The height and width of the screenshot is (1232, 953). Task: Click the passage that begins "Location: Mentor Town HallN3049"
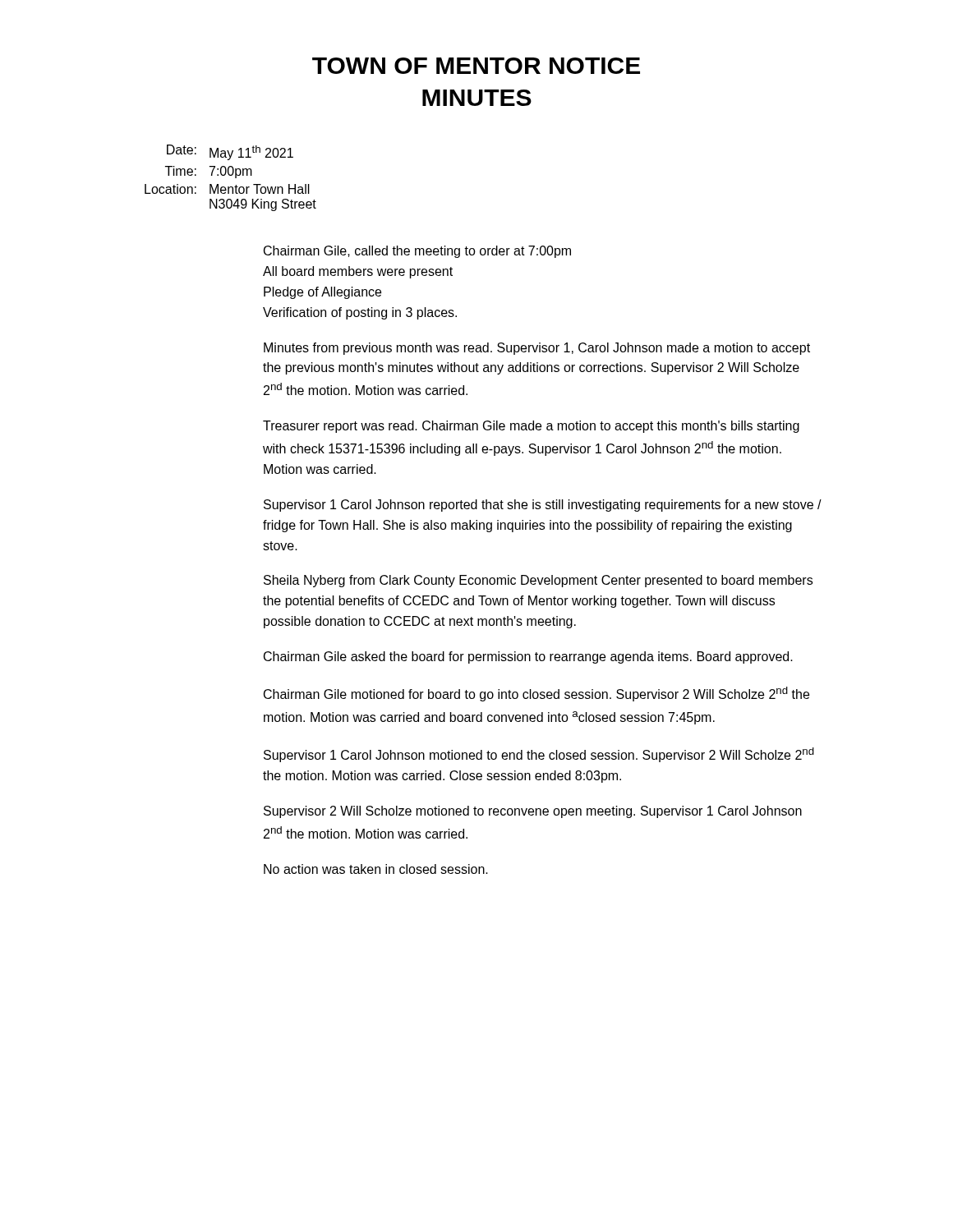[x=216, y=197]
